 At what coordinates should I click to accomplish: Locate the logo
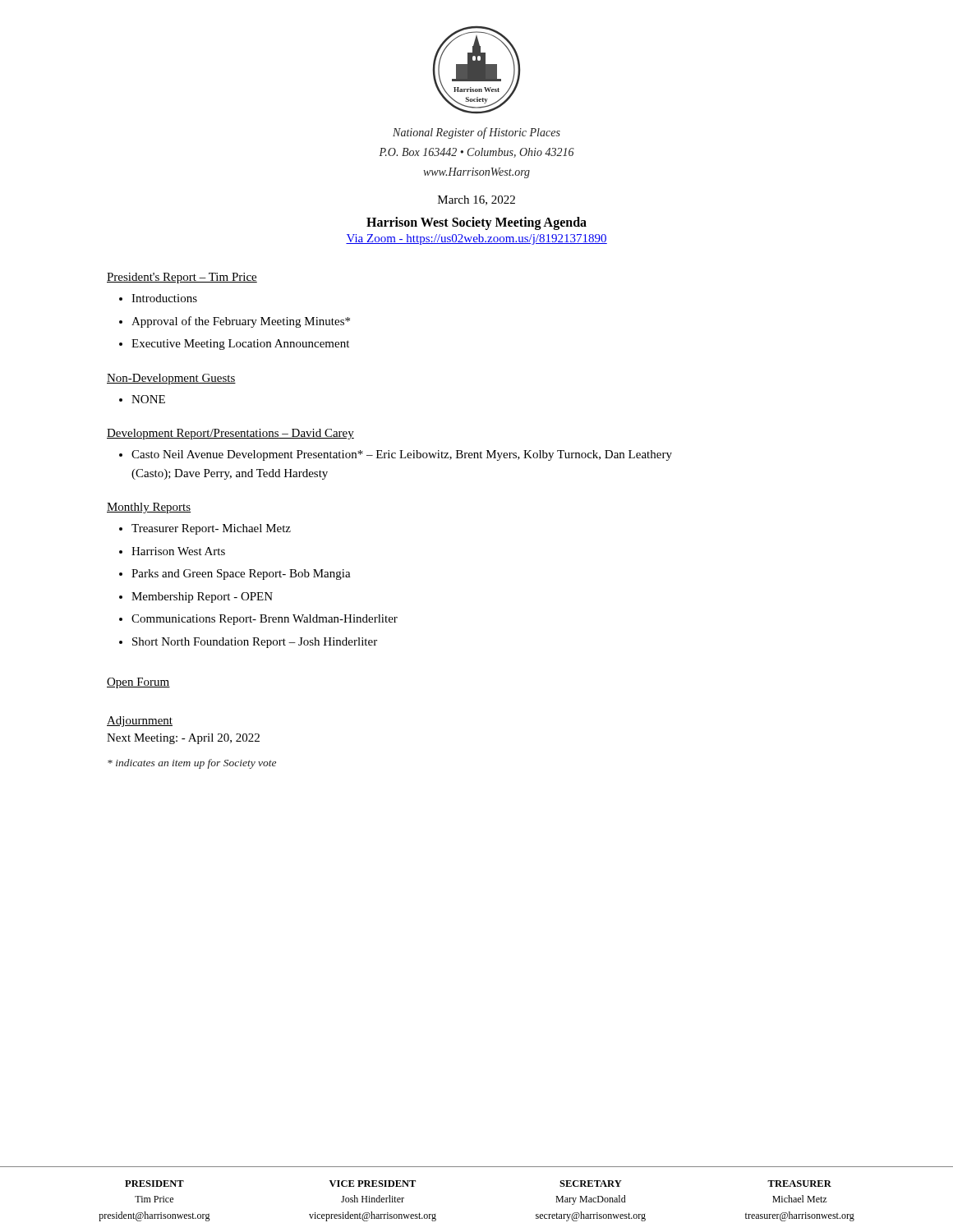click(476, 70)
